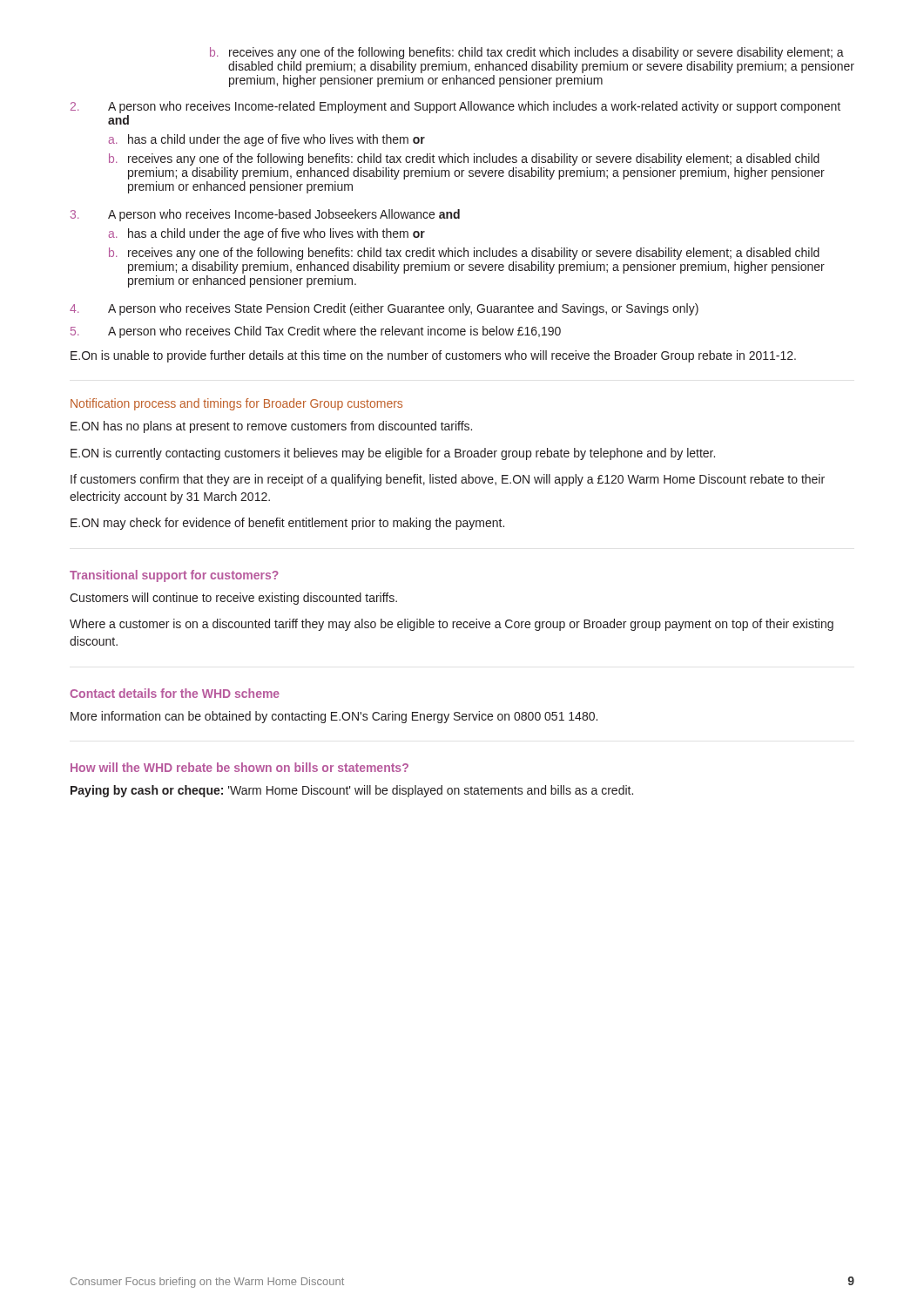
Task: Click on the element starting "5. A person"
Action: tap(462, 331)
